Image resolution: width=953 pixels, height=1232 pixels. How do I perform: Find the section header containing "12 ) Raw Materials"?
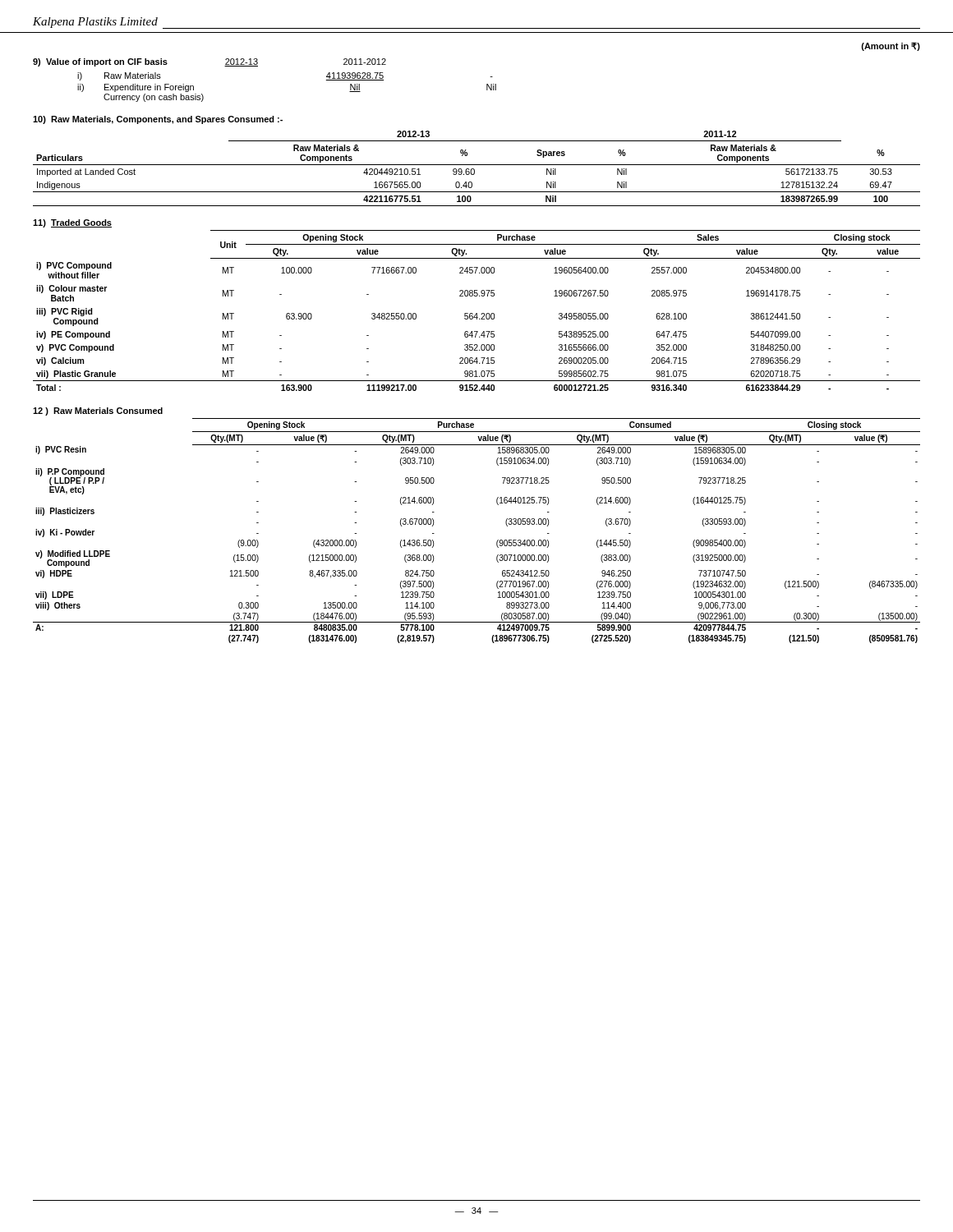[98, 410]
